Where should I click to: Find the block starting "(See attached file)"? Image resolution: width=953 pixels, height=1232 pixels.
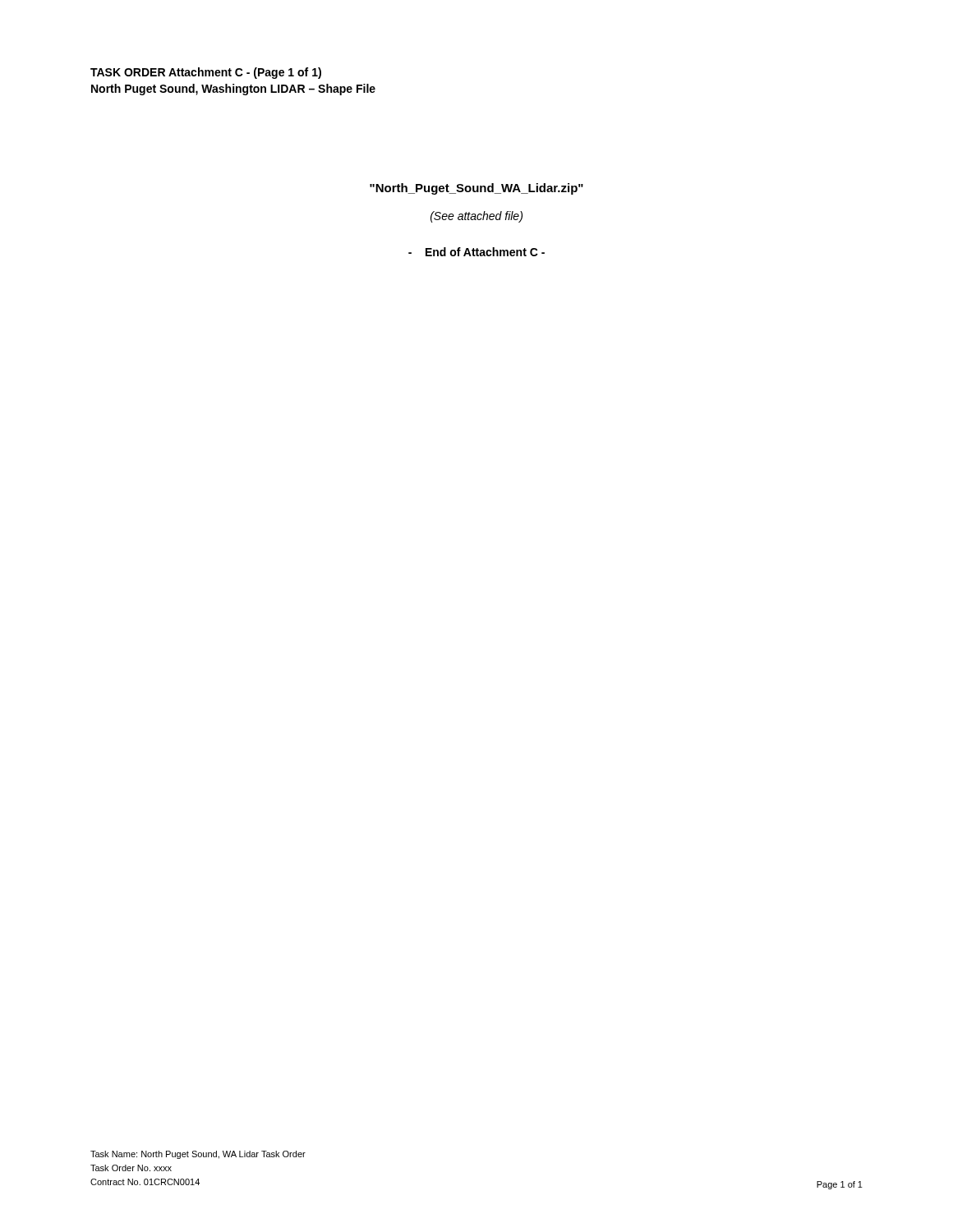(476, 216)
